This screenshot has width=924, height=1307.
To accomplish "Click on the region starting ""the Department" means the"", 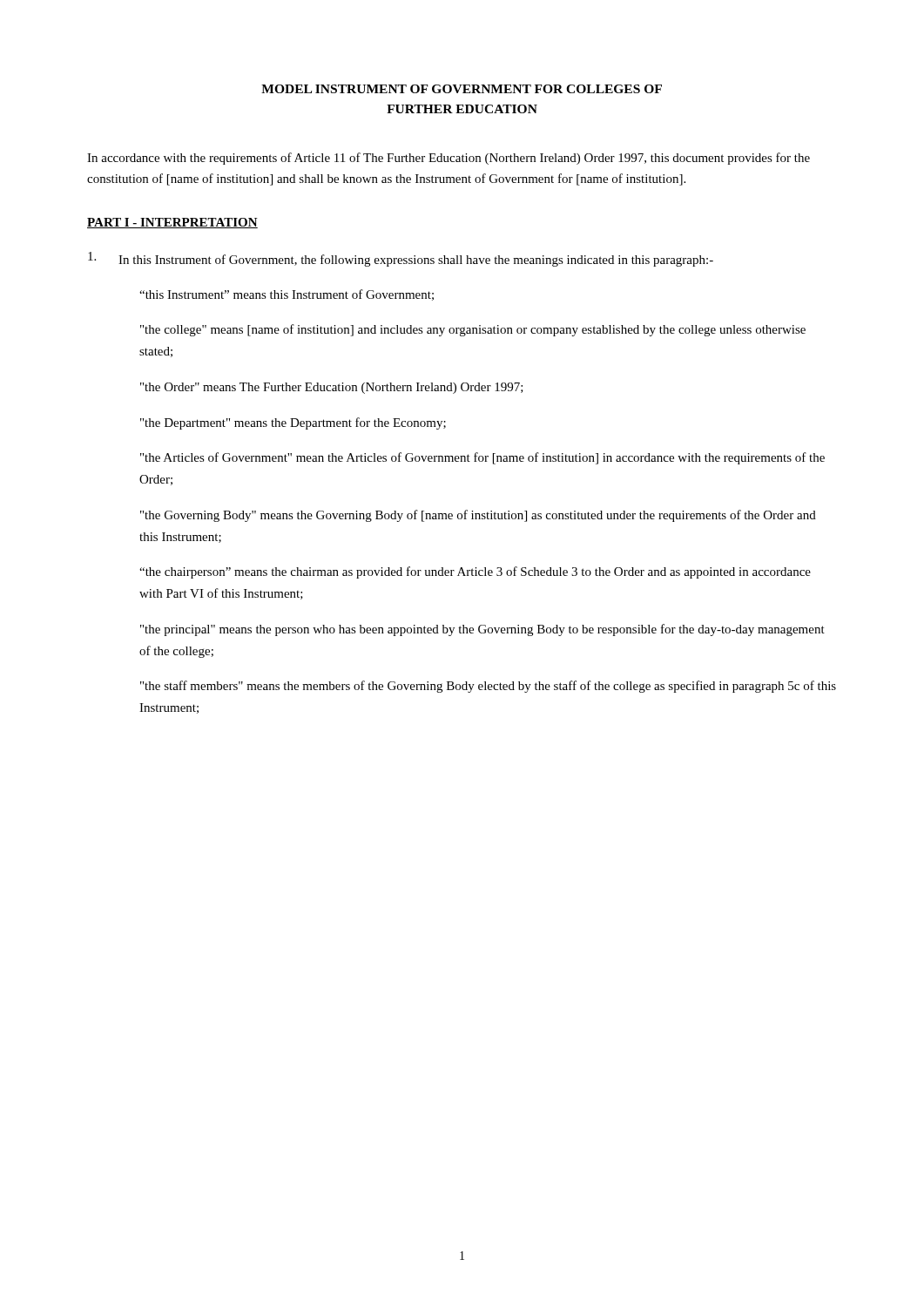I will point(293,422).
